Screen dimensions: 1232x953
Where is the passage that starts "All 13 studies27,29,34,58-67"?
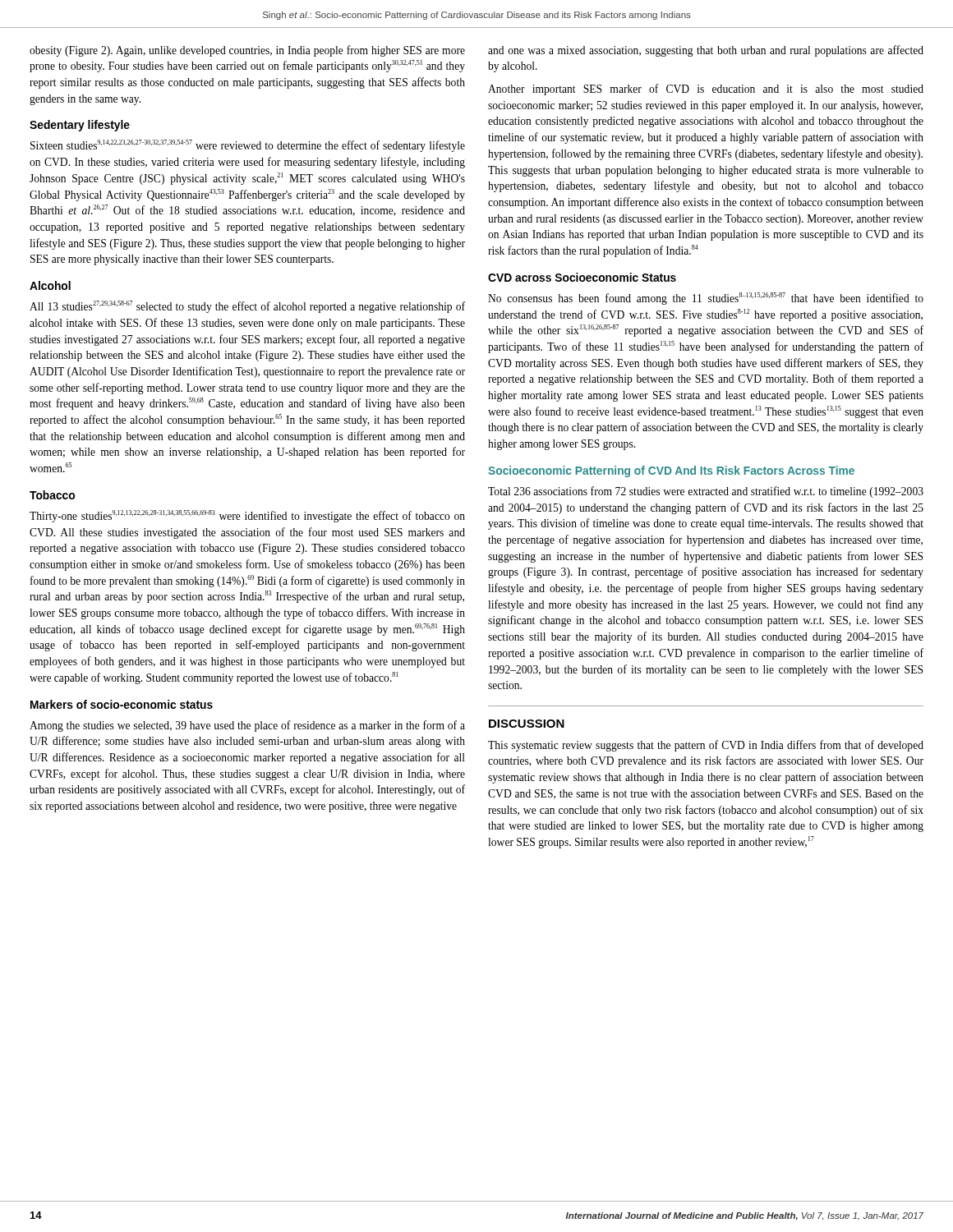[247, 388]
